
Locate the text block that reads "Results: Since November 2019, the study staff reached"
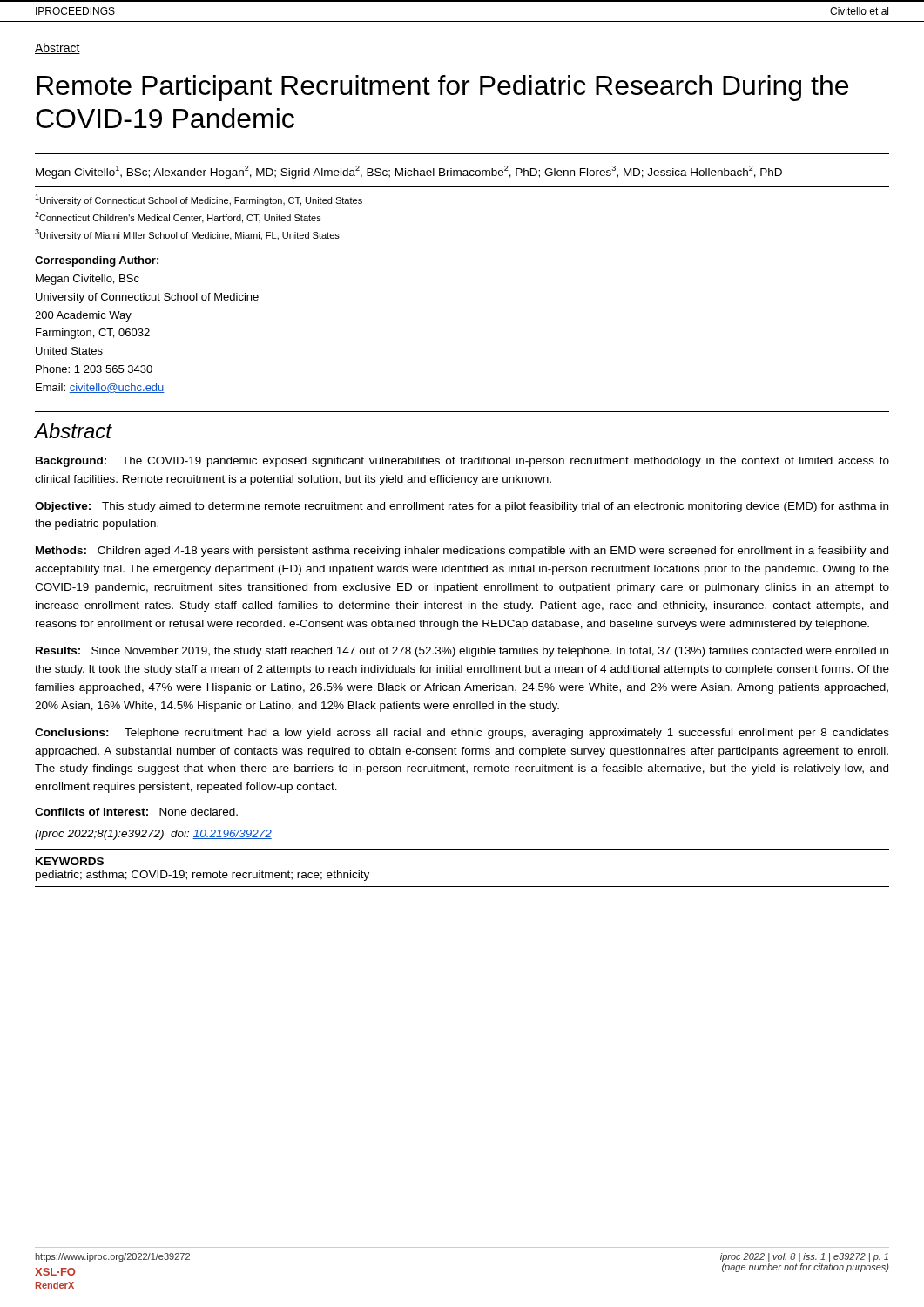pos(462,678)
